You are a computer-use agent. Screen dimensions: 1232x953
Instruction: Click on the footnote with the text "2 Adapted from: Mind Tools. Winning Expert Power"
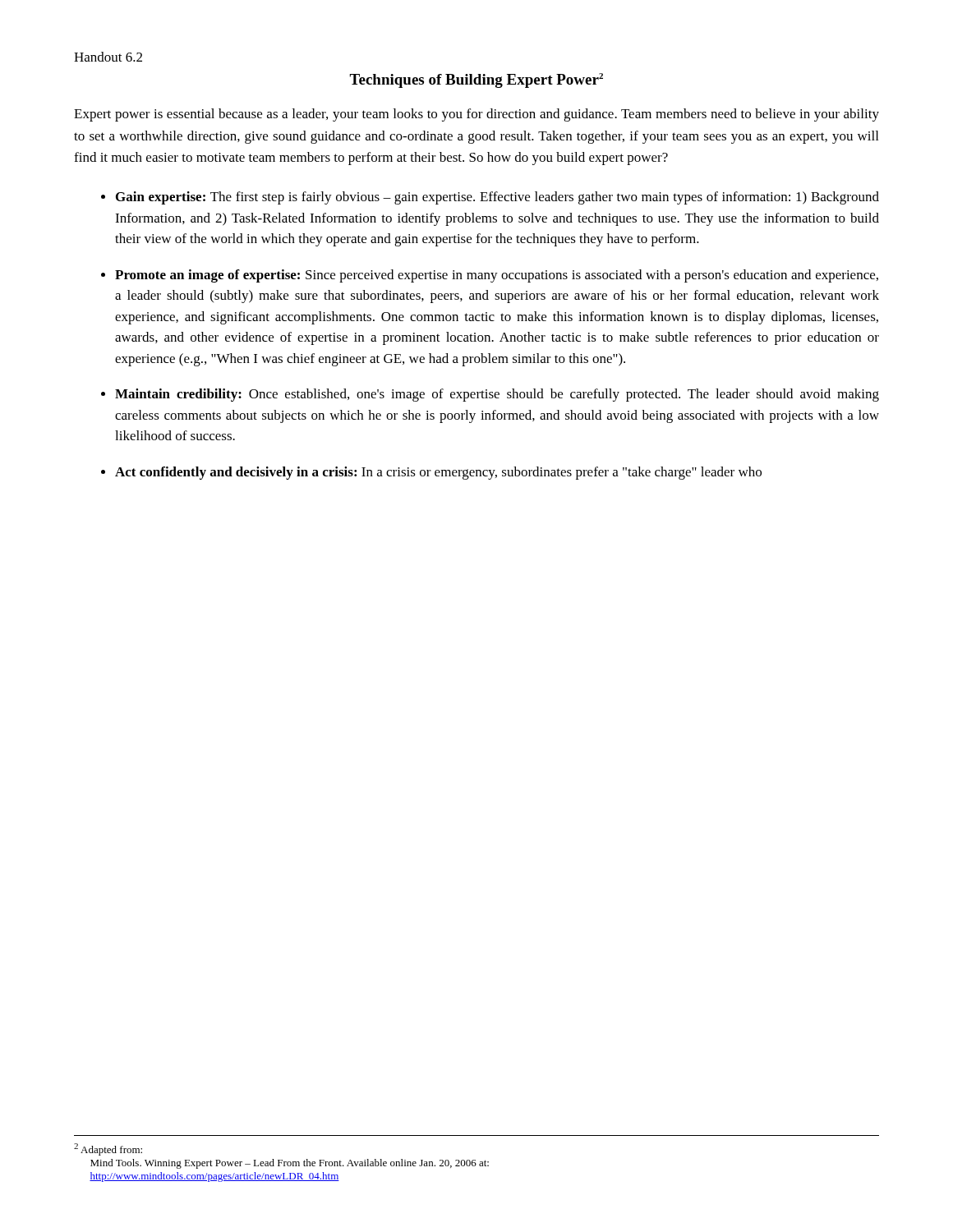pyautogui.click(x=282, y=1161)
